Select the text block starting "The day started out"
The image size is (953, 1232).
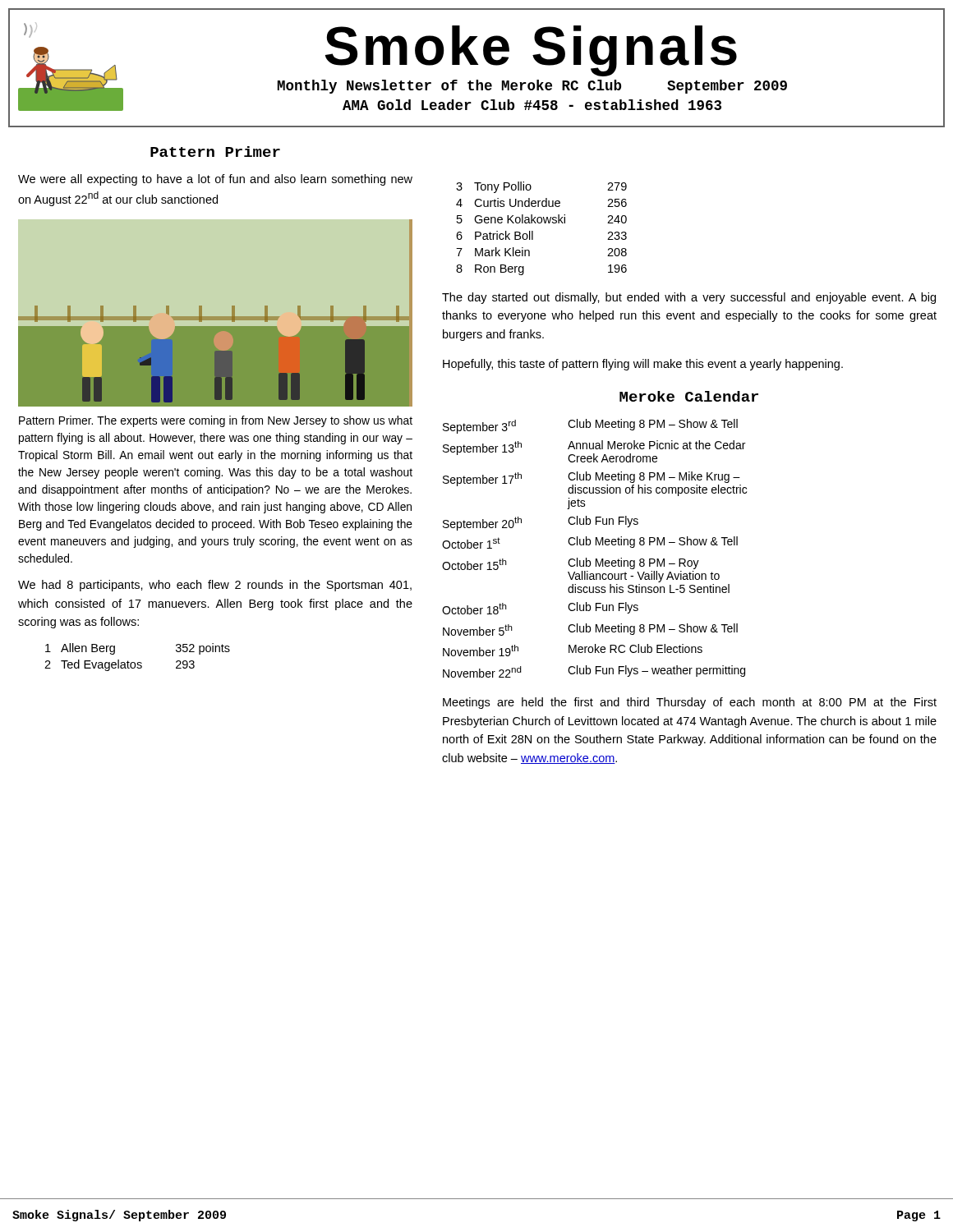click(689, 316)
